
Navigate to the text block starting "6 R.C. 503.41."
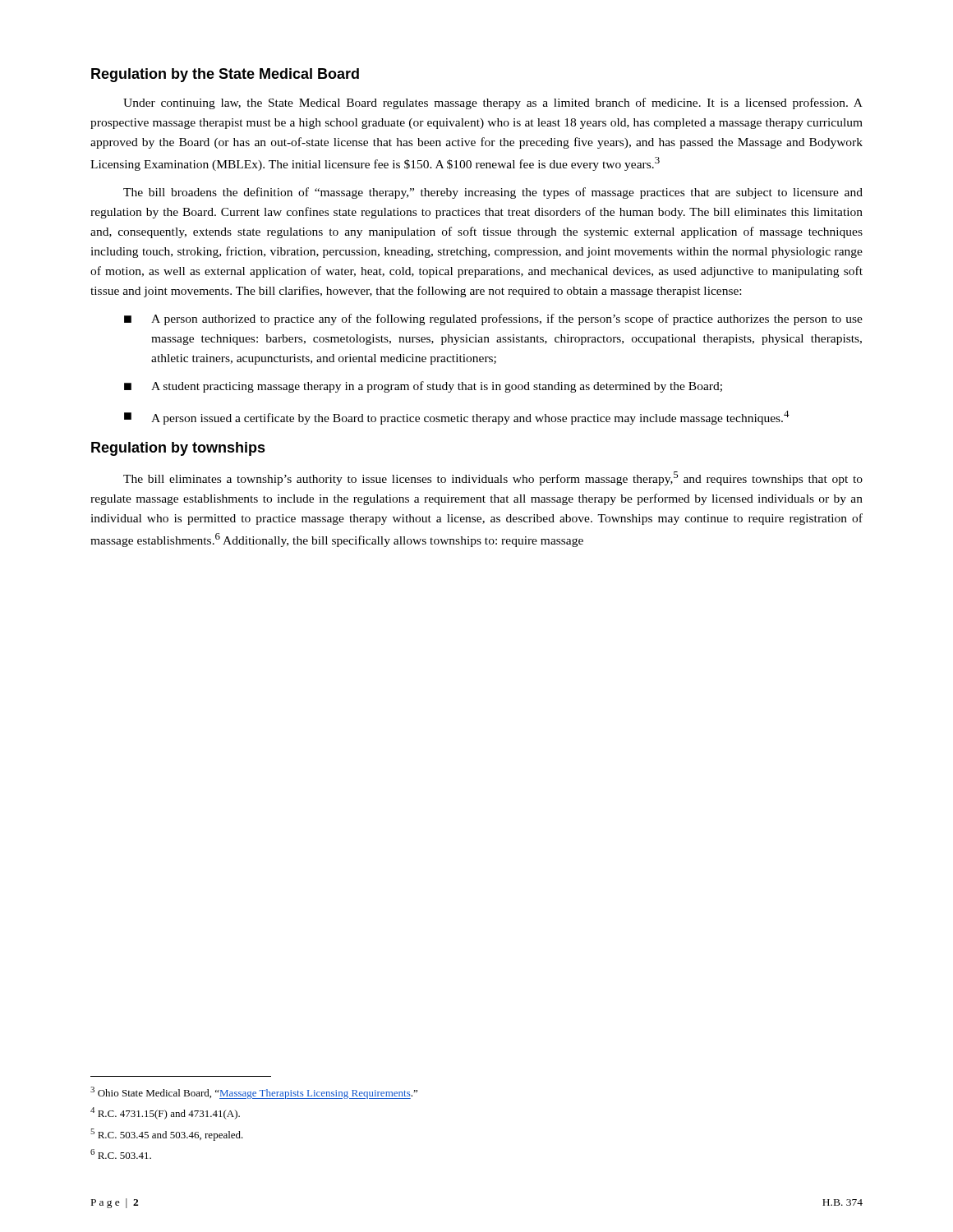click(121, 1154)
